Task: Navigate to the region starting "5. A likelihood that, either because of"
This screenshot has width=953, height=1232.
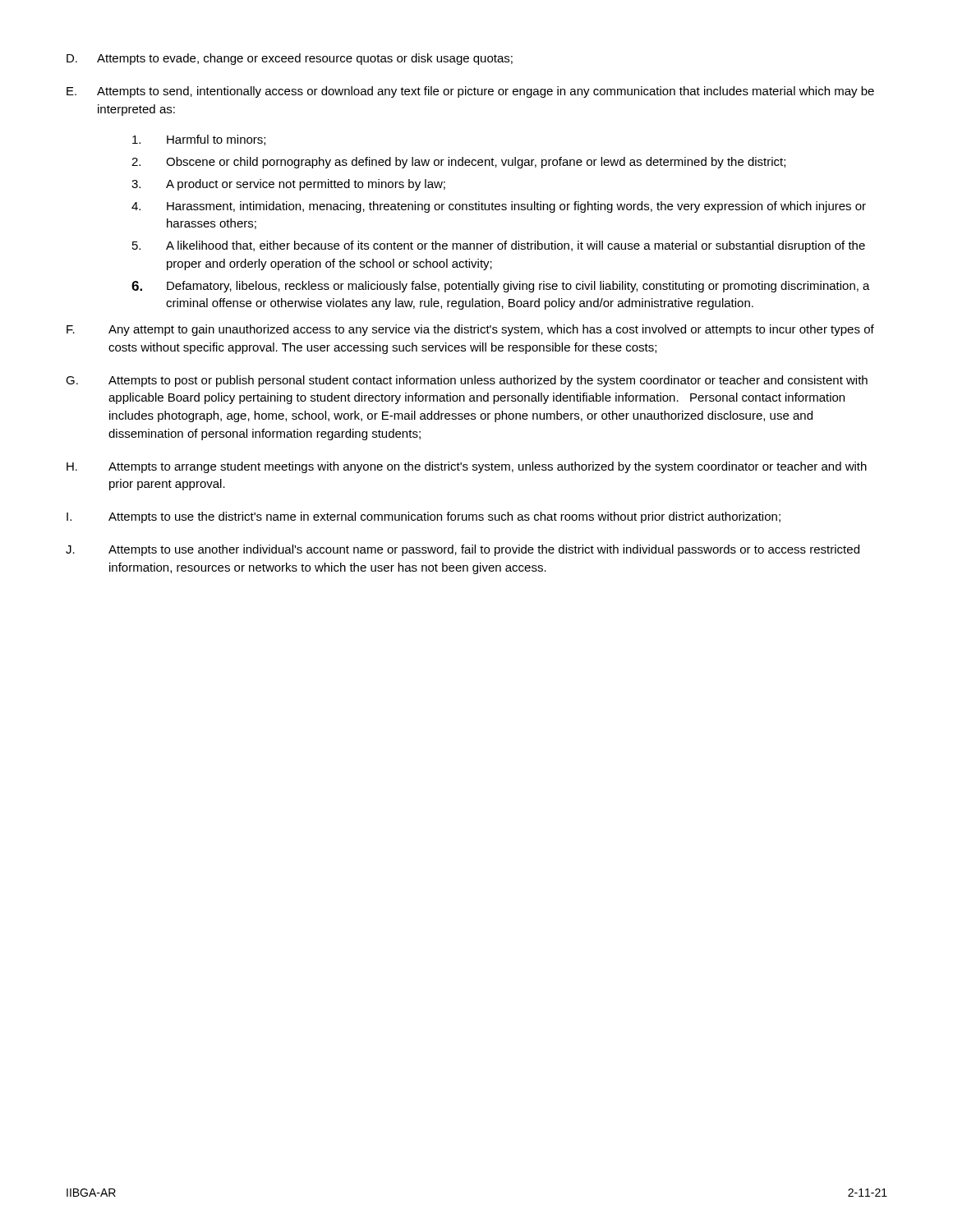Action: coord(509,254)
